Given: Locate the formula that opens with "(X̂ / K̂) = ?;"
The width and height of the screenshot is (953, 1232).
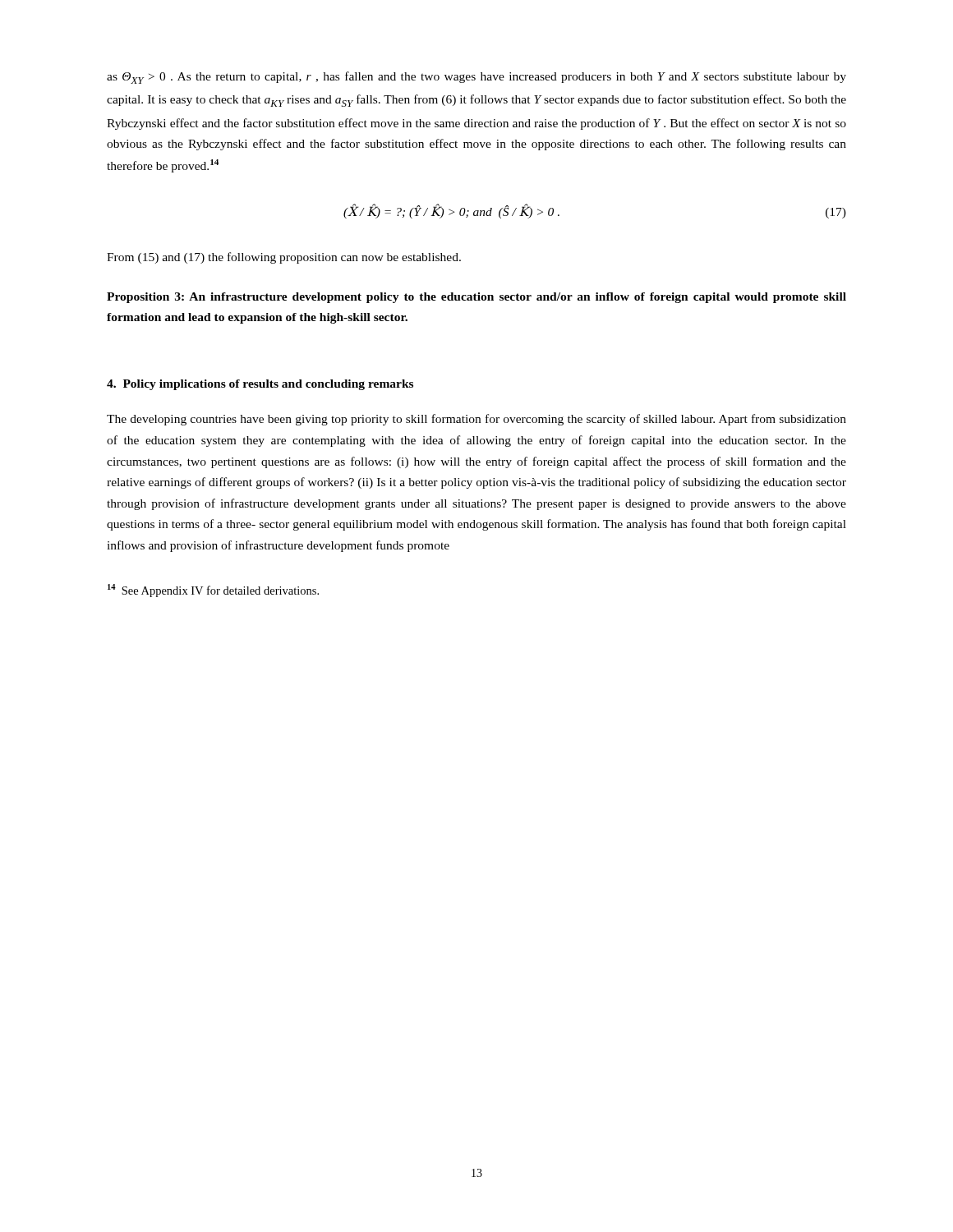Looking at the screenshot, I should (476, 211).
